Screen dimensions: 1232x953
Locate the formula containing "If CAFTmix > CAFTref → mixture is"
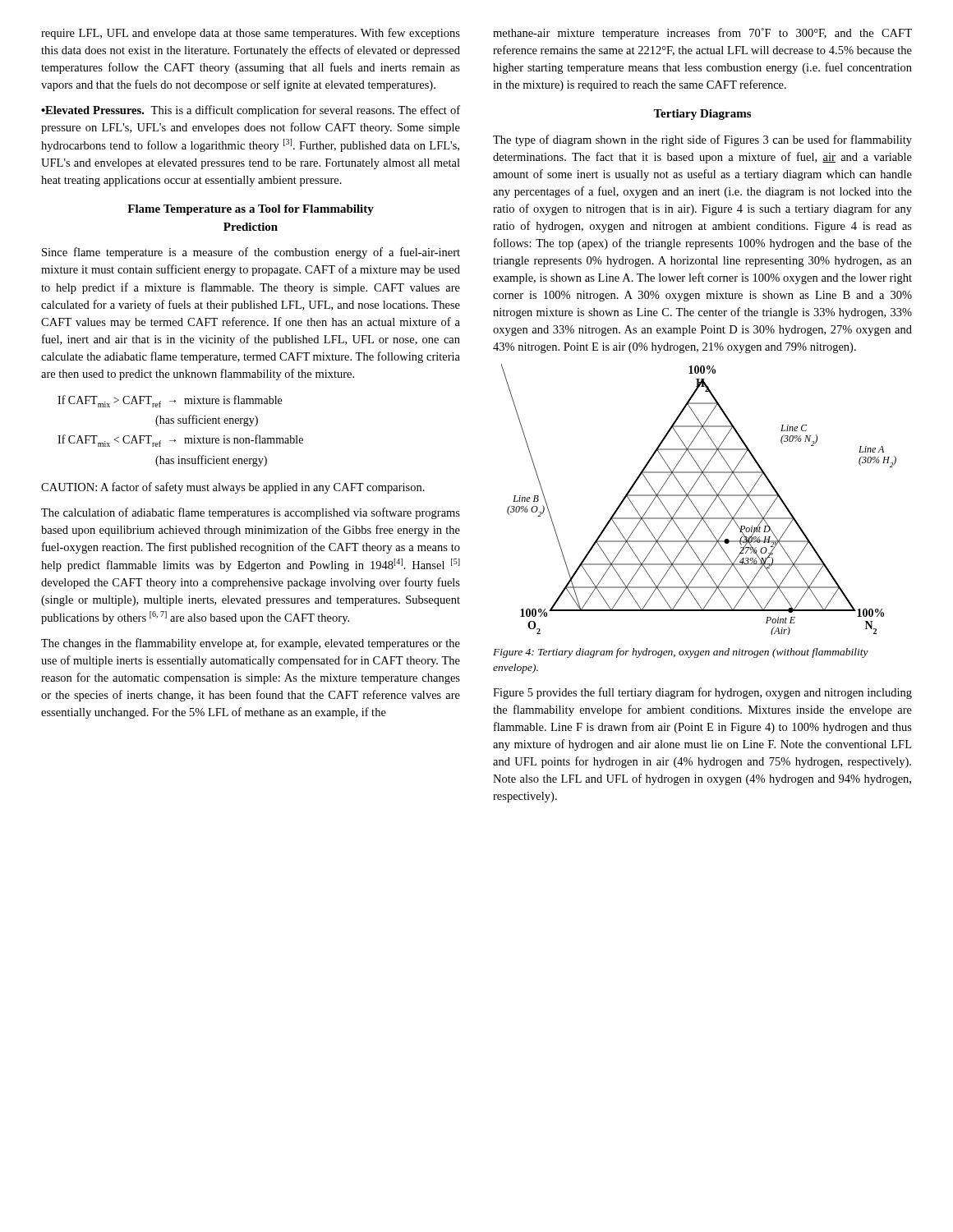tap(259, 431)
